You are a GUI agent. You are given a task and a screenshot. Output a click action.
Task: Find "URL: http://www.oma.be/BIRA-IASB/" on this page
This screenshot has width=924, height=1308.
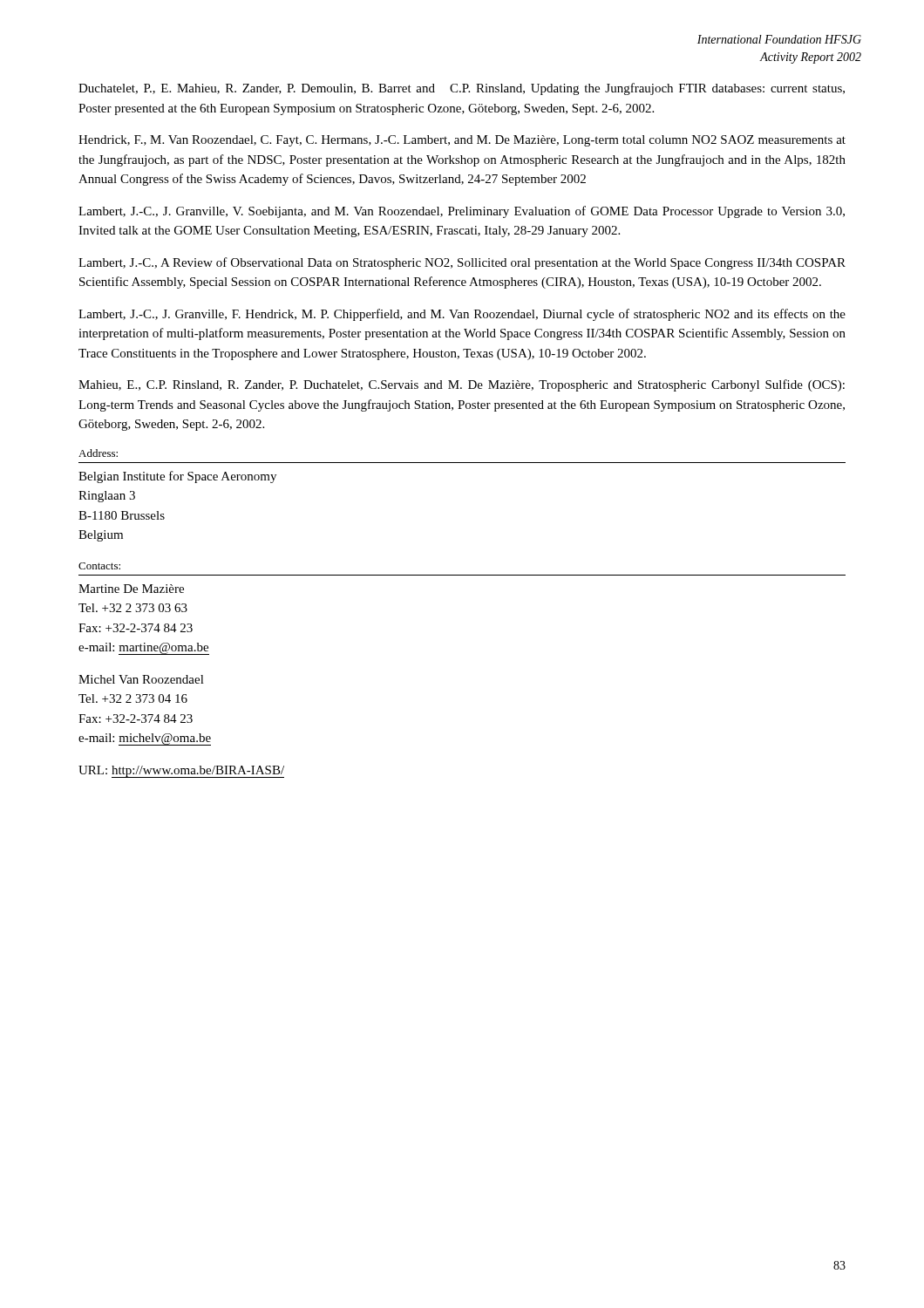(181, 770)
